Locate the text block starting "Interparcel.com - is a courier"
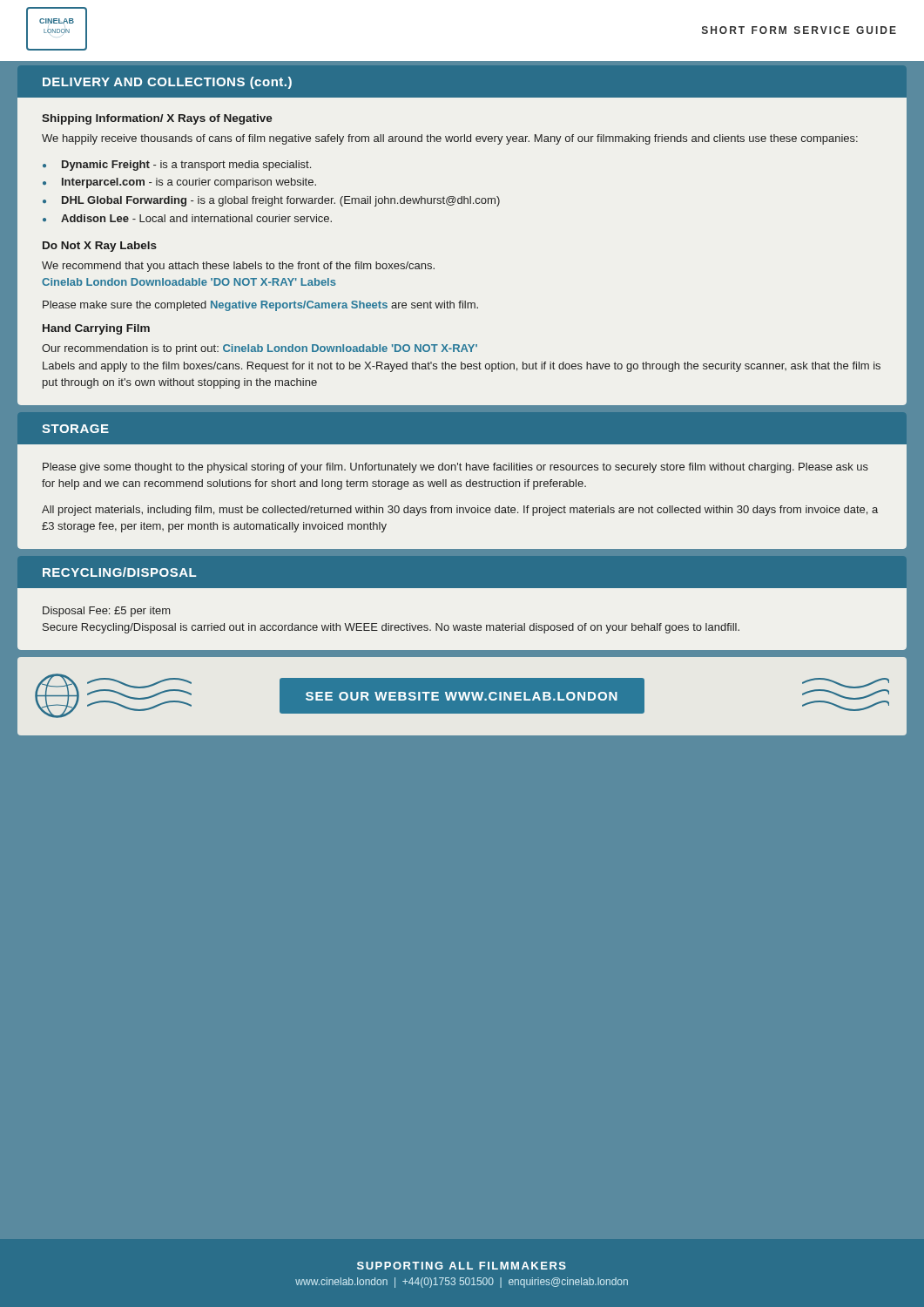 189,182
